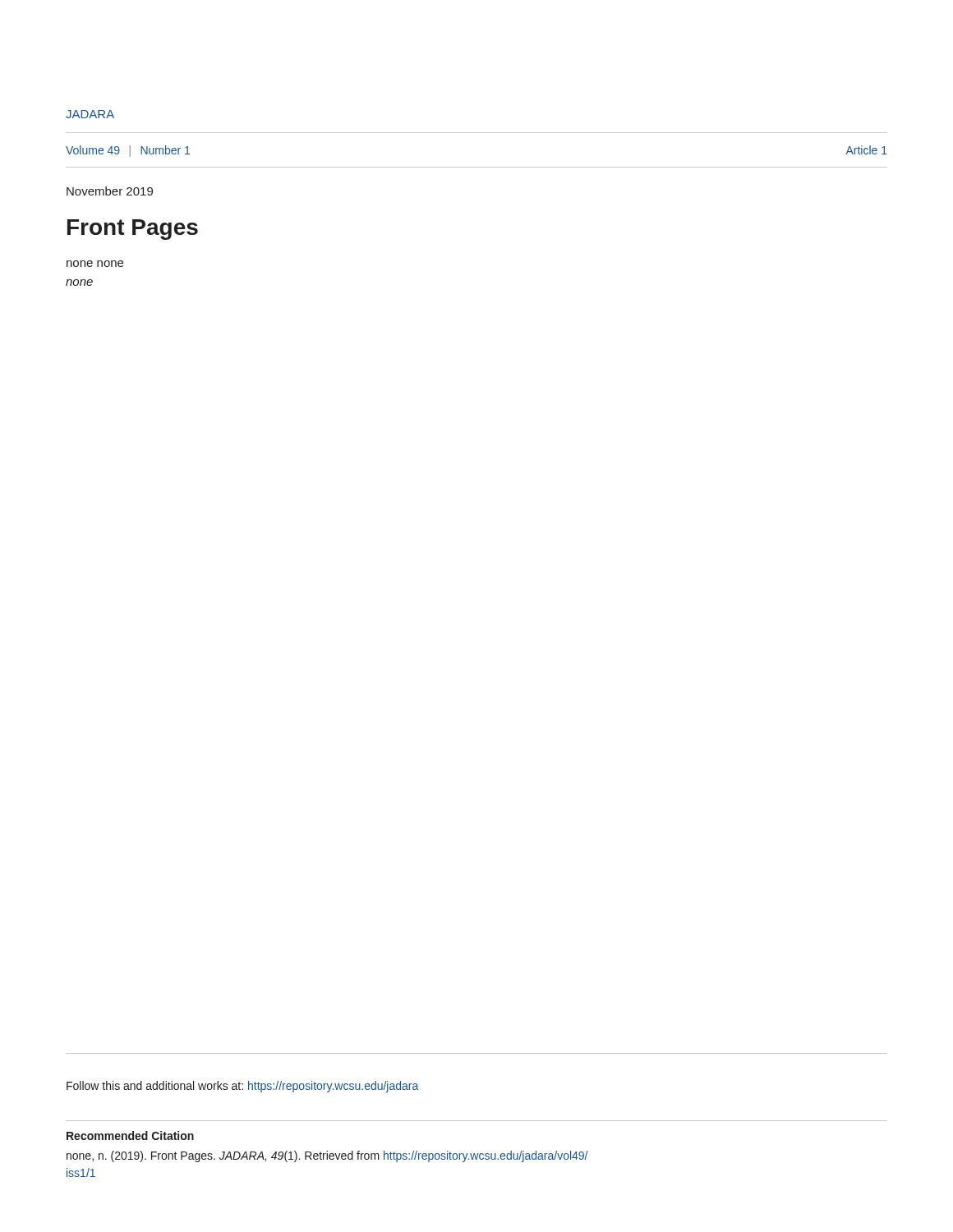Navigate to the block starting "Volume 49 | Number 1 Article 1"

pos(130,151)
